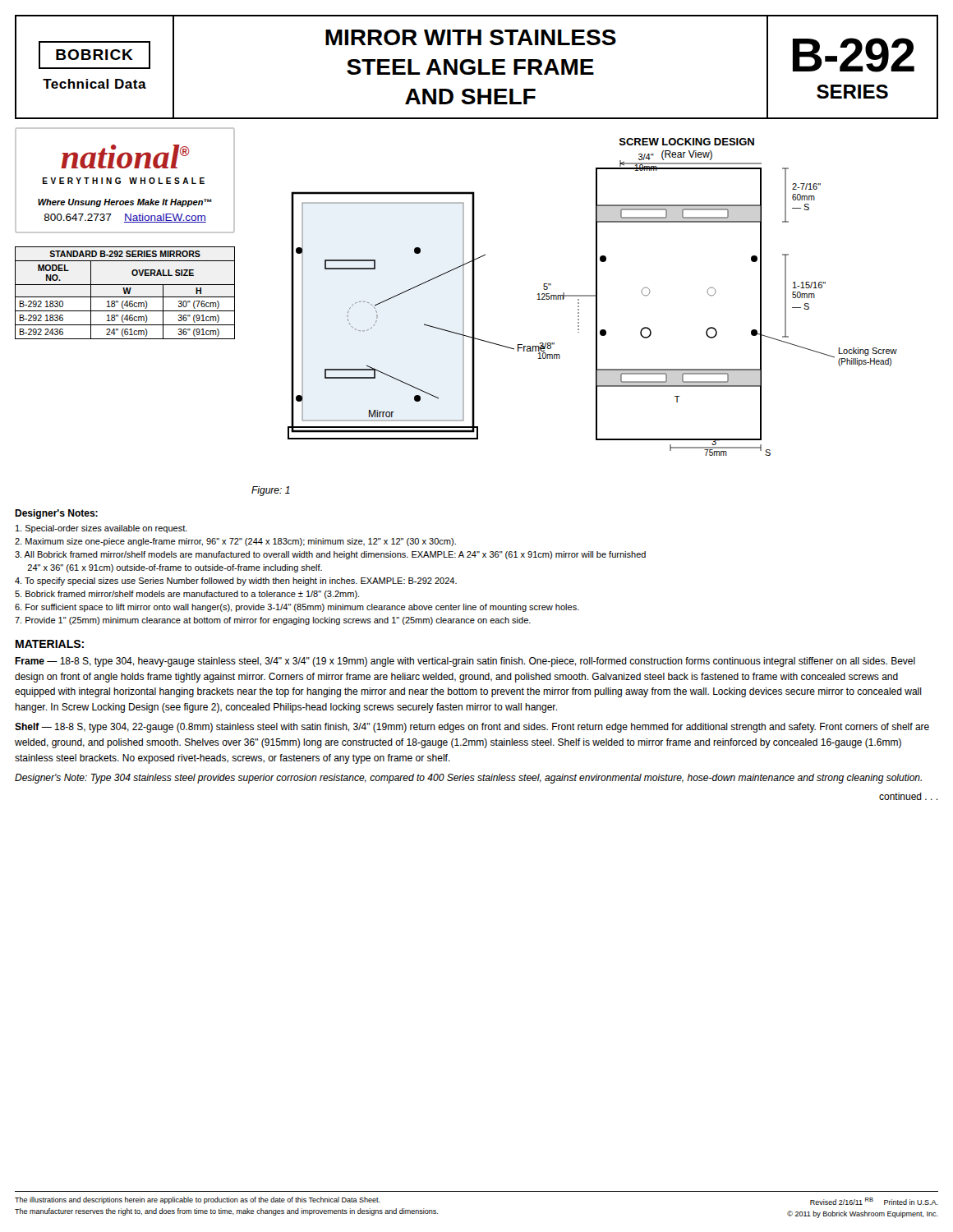Navigate to the block starting "continued . ."
The width and height of the screenshot is (953, 1232).
coord(909,796)
